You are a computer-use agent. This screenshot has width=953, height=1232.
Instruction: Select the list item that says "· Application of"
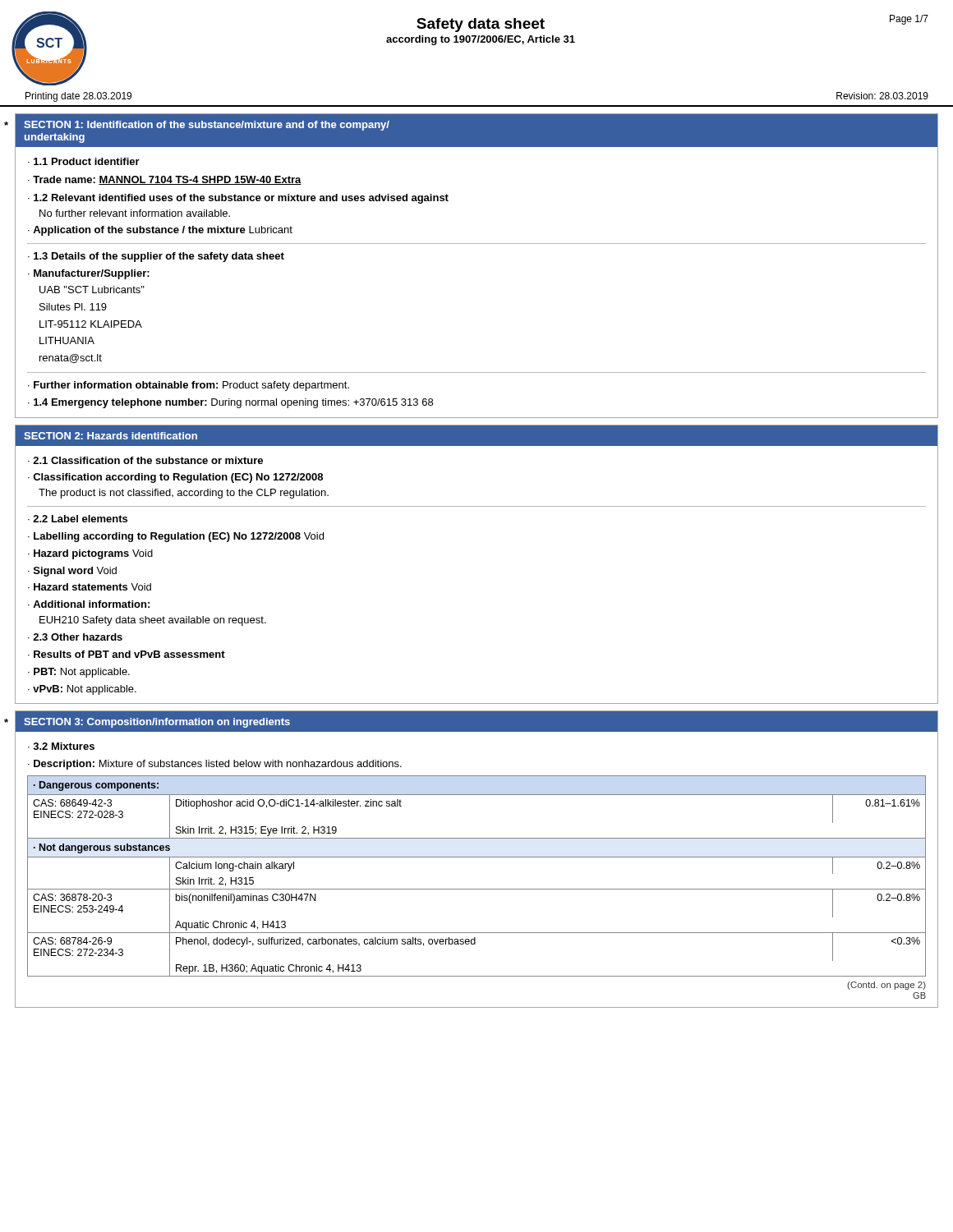(160, 230)
